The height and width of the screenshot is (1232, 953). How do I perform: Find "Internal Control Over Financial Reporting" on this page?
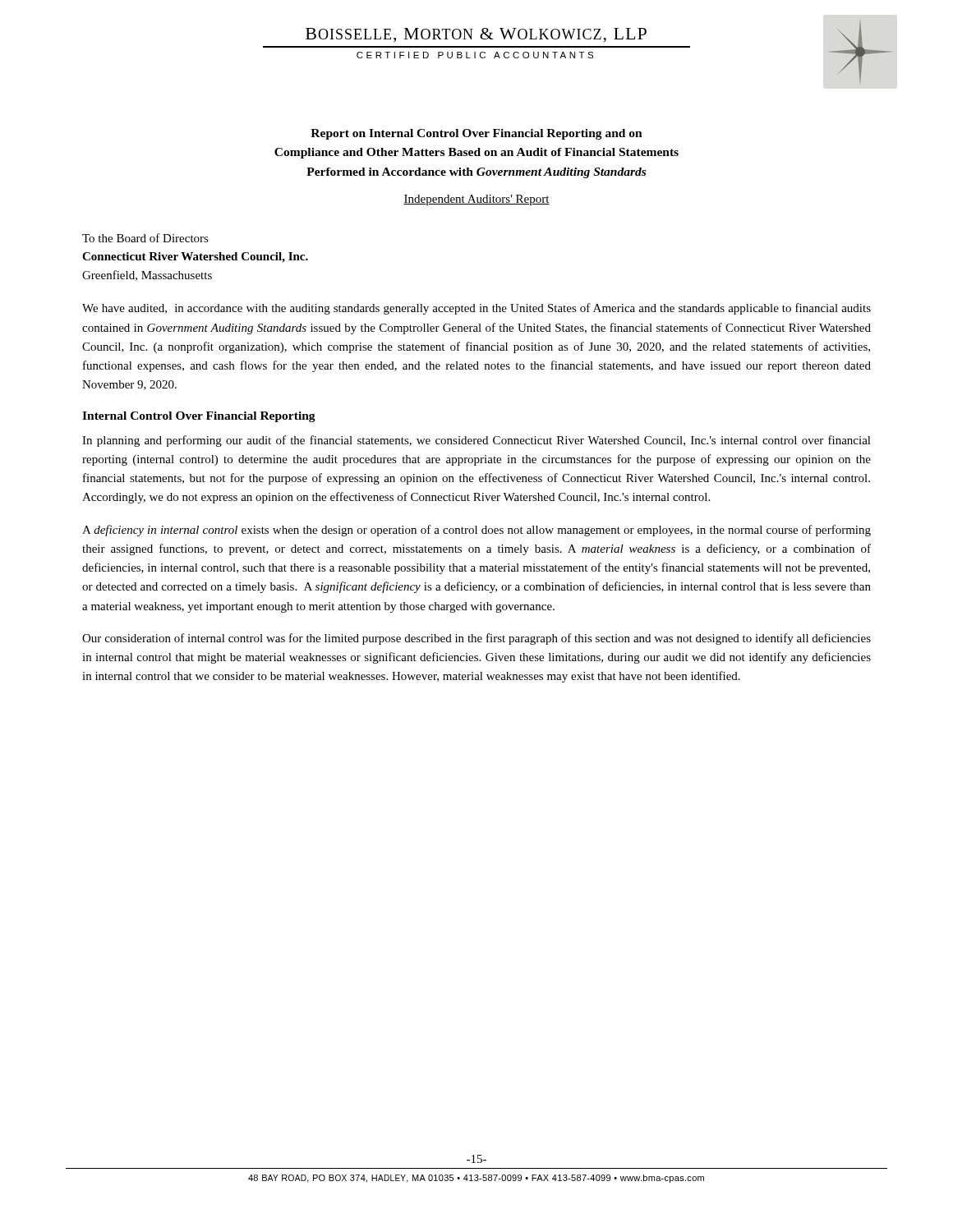199,415
